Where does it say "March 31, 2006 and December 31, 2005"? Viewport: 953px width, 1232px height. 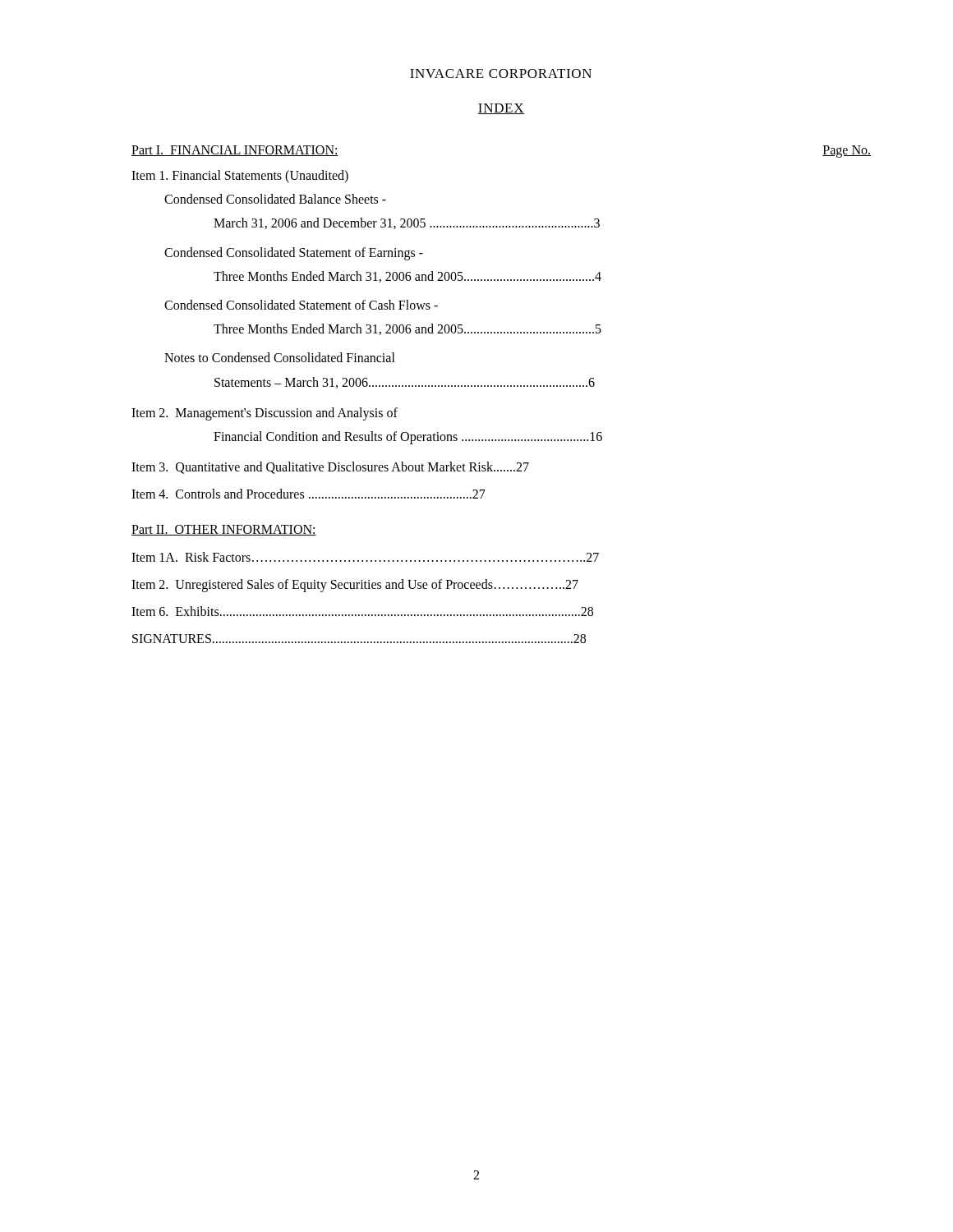click(407, 223)
